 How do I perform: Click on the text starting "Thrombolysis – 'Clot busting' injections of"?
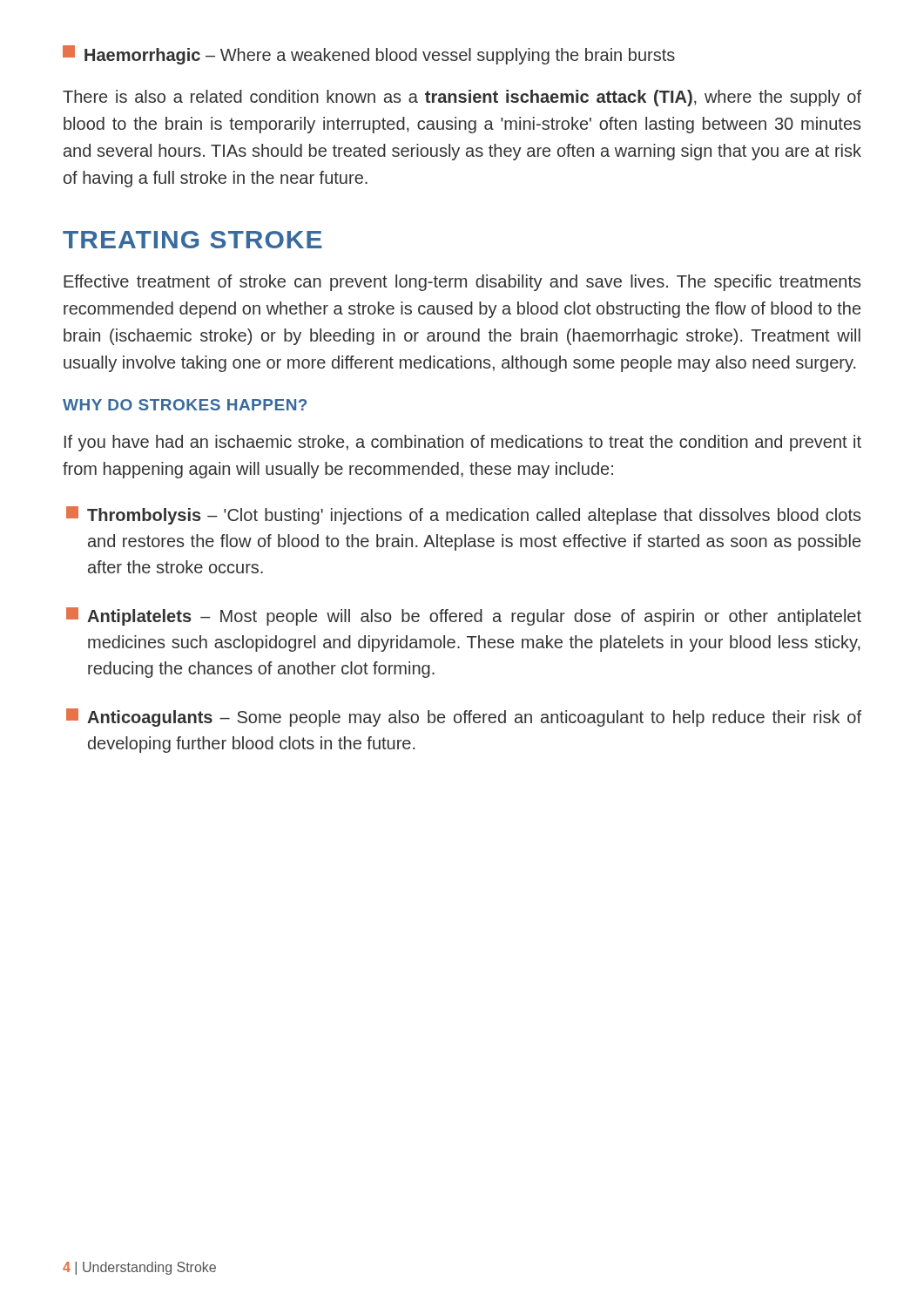click(x=464, y=541)
